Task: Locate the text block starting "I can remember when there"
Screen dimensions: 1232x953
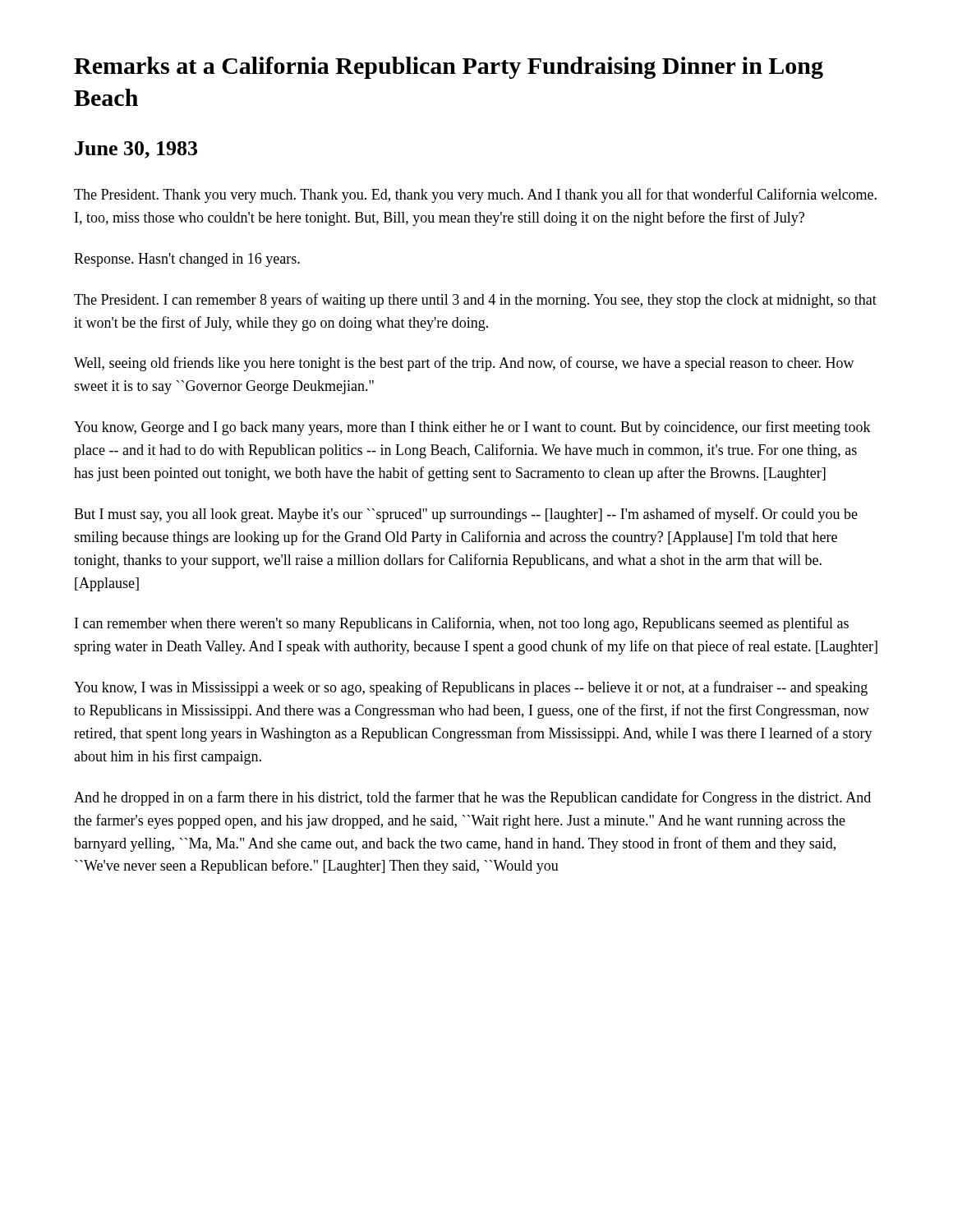Action: coord(476,635)
